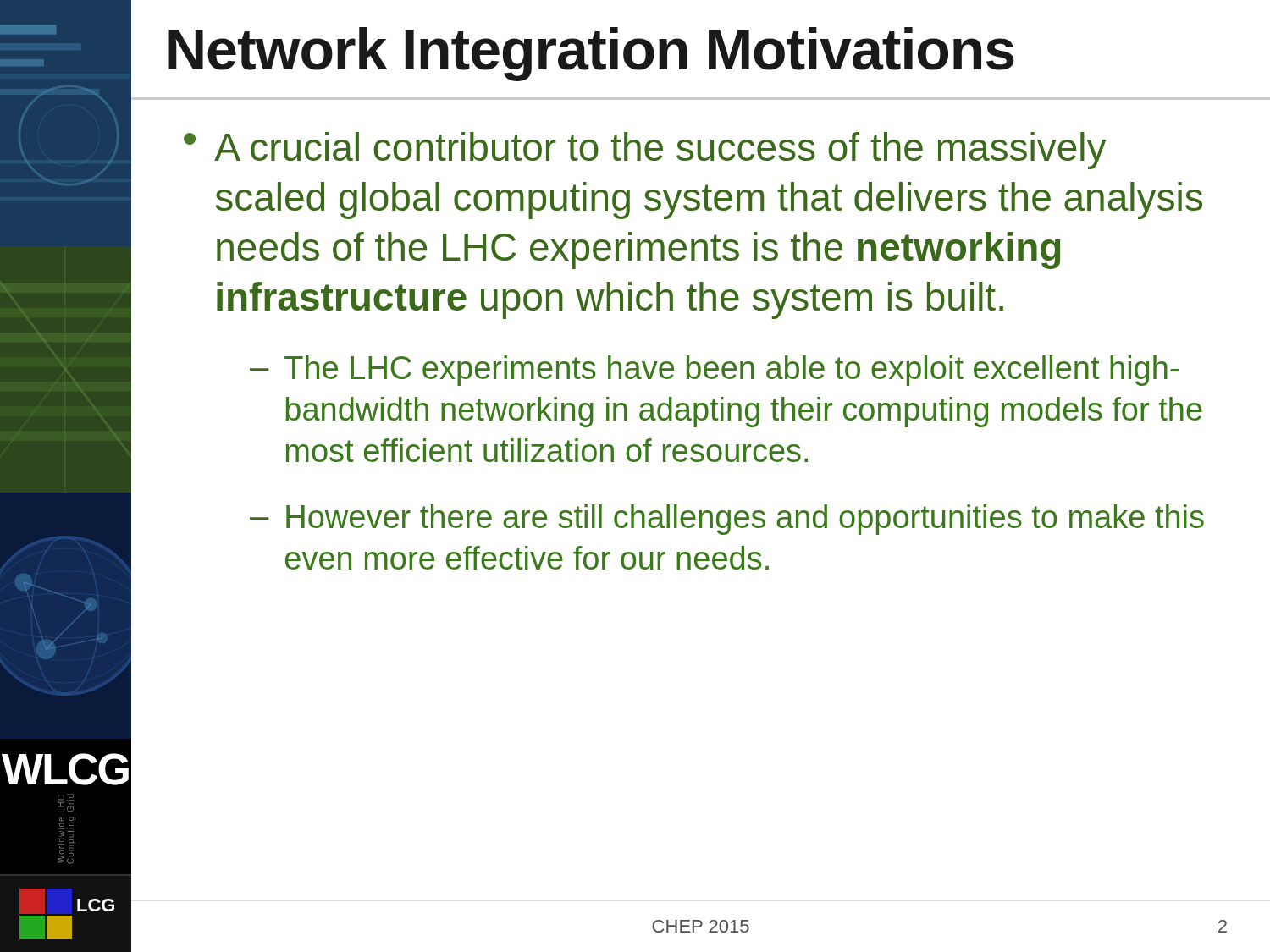Locate the list item that reads "A crucial contributor to the success"
Viewport: 1270px width, 952px height.
coord(709,222)
